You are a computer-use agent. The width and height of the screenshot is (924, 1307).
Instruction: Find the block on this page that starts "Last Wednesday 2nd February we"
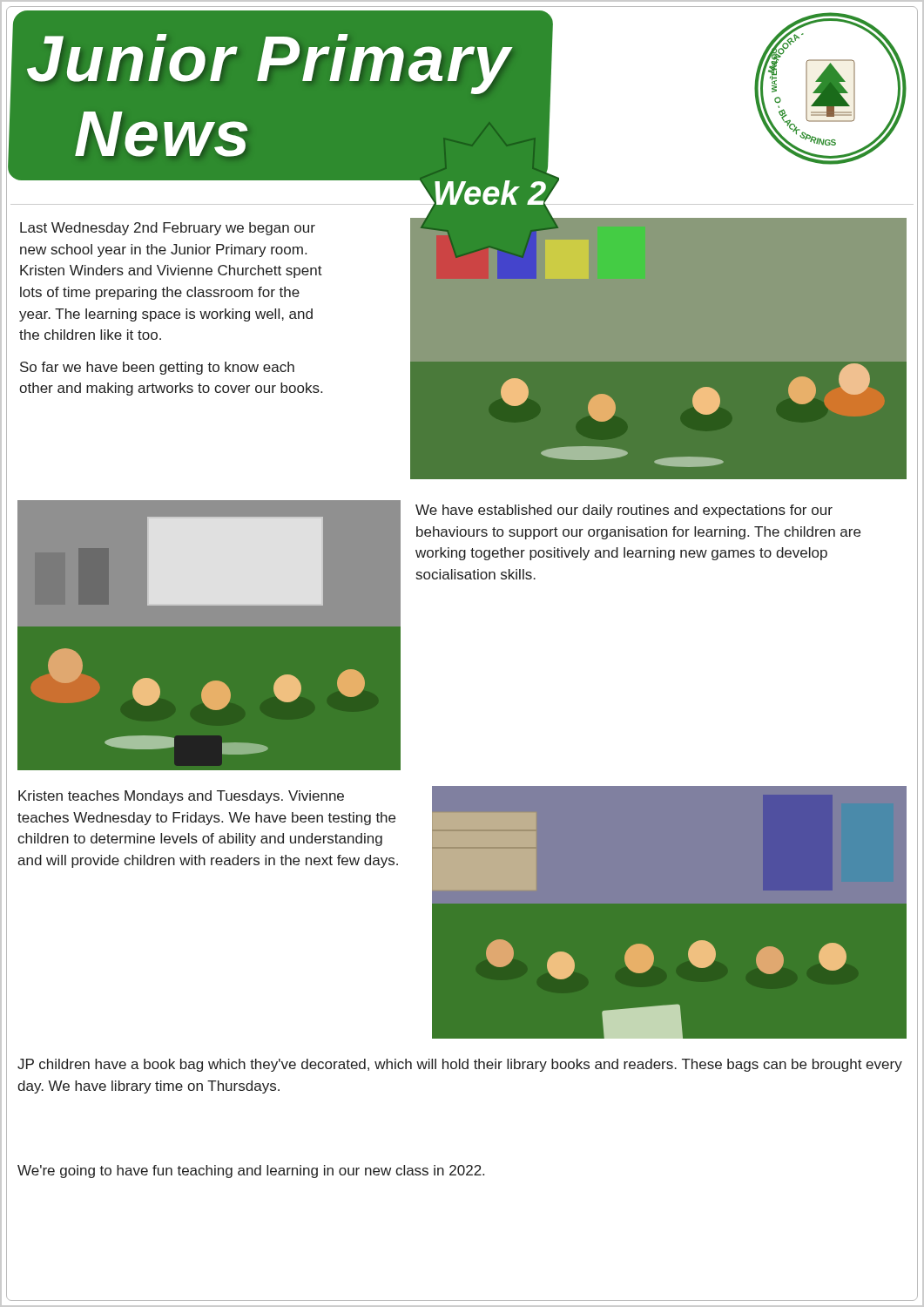click(176, 309)
